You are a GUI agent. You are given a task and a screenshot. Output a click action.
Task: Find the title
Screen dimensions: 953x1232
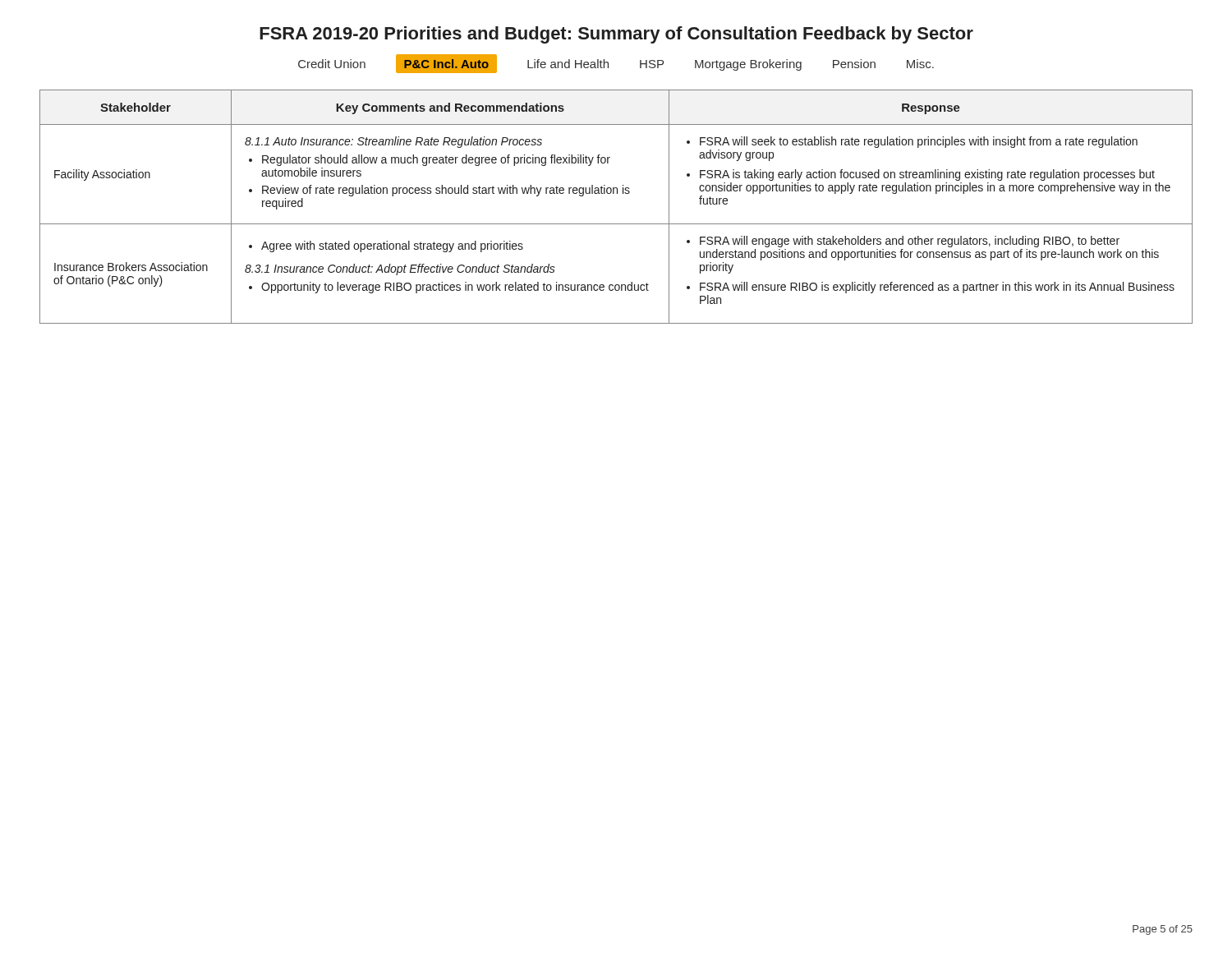click(616, 34)
